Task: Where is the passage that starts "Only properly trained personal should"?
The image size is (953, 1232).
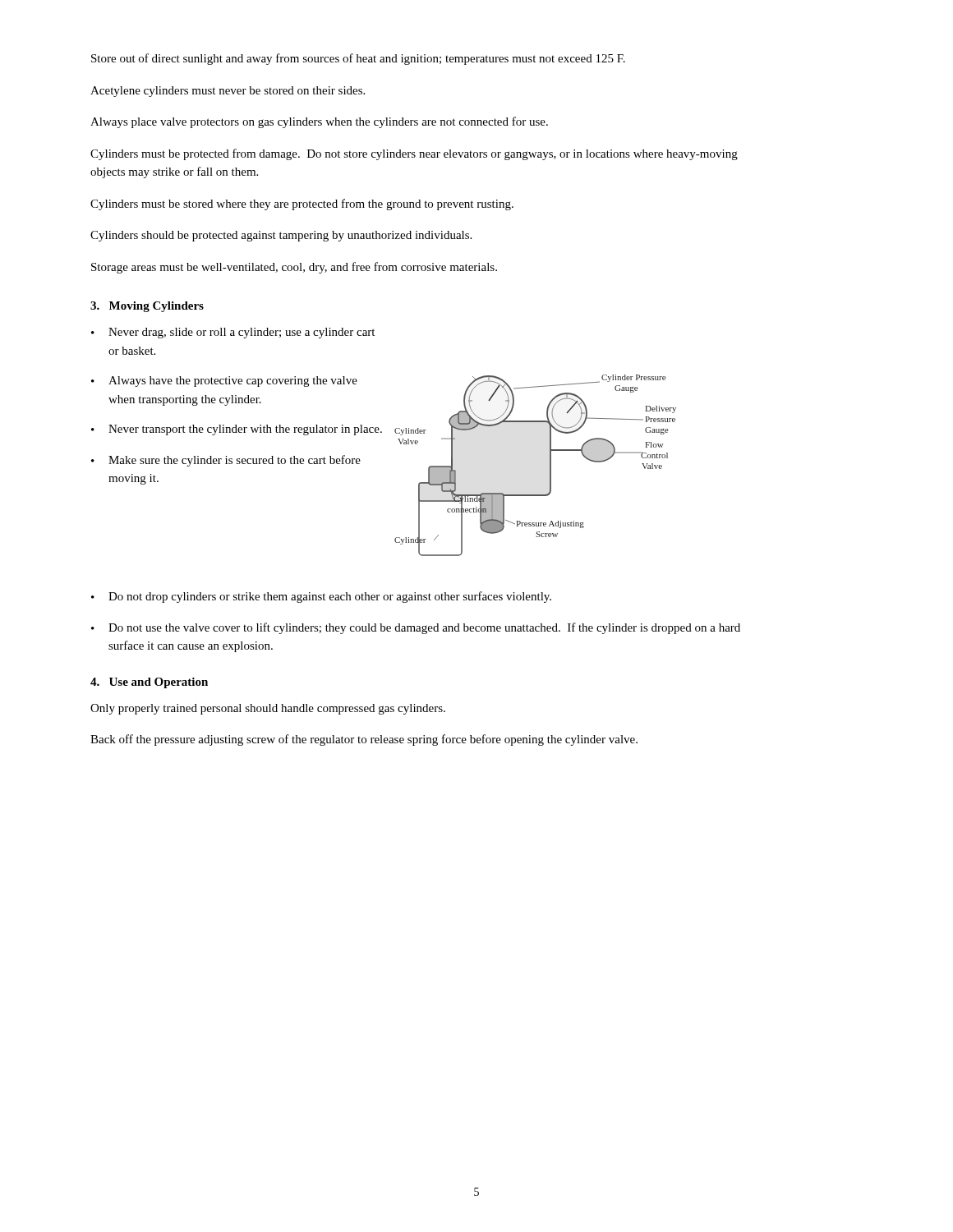Action: pos(268,708)
